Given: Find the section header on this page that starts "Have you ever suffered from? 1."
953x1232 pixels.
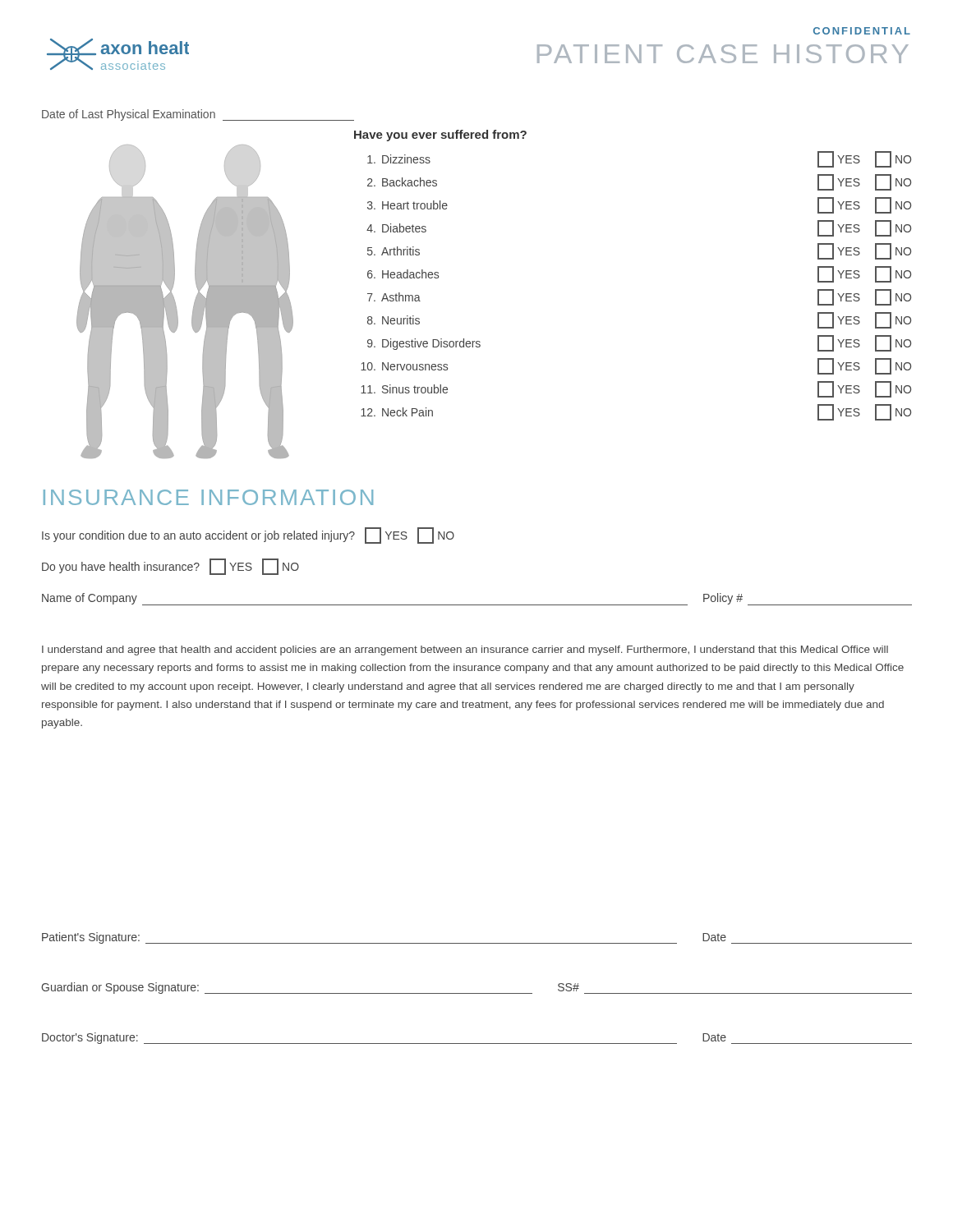Looking at the screenshot, I should click(x=440, y=136).
